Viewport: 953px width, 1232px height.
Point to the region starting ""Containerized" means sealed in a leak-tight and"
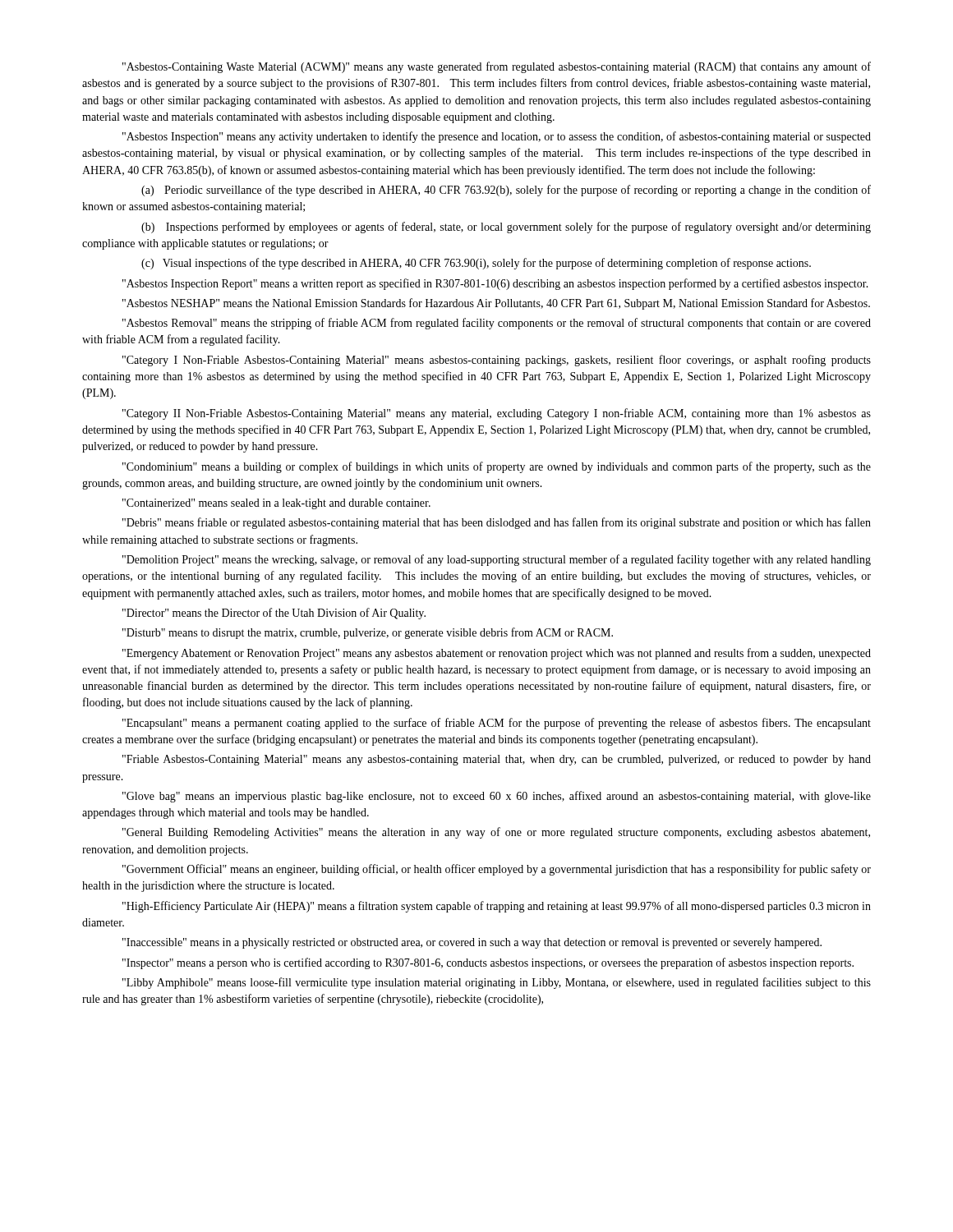click(276, 504)
